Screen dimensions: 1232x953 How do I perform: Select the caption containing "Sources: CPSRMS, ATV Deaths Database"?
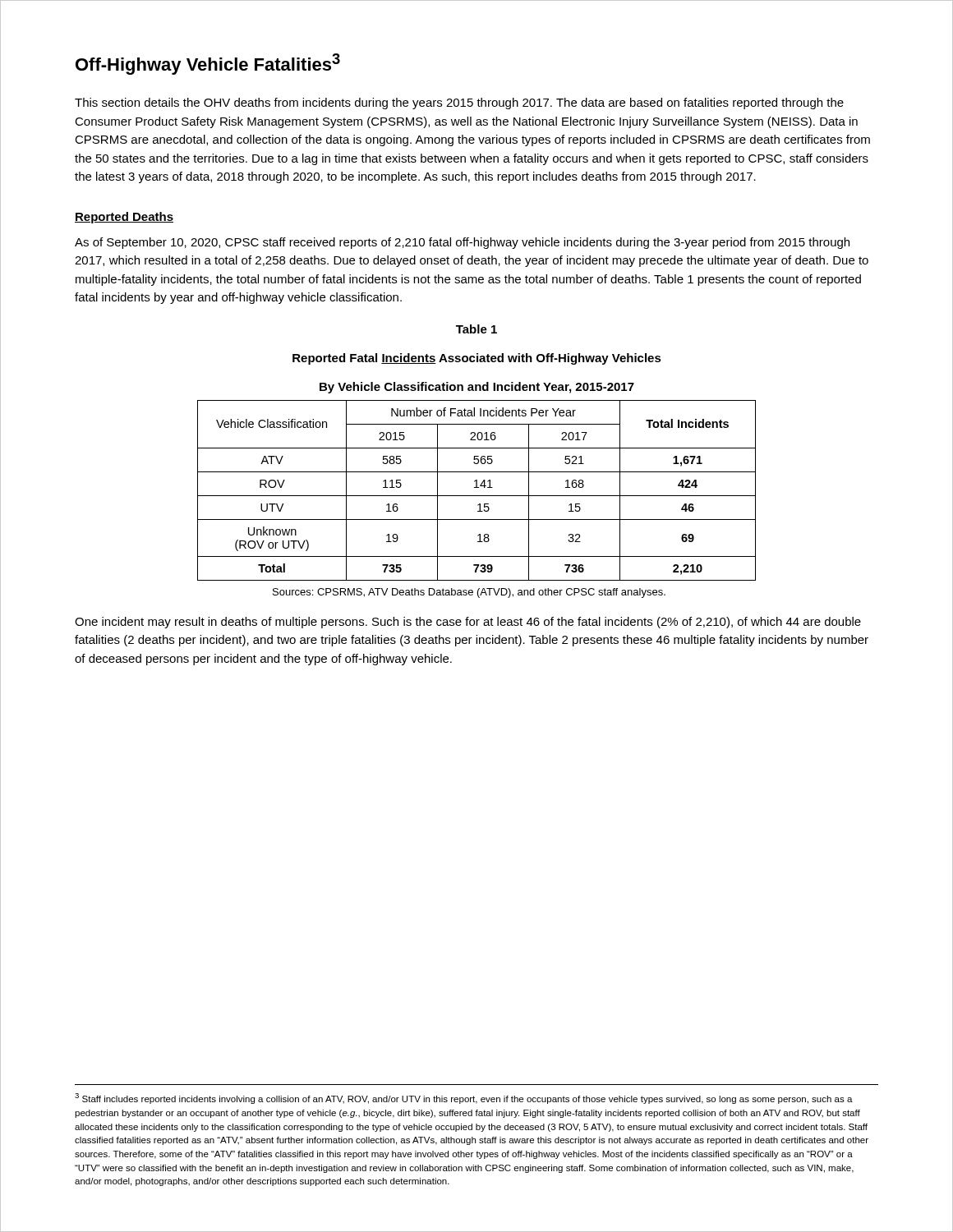coord(575,592)
